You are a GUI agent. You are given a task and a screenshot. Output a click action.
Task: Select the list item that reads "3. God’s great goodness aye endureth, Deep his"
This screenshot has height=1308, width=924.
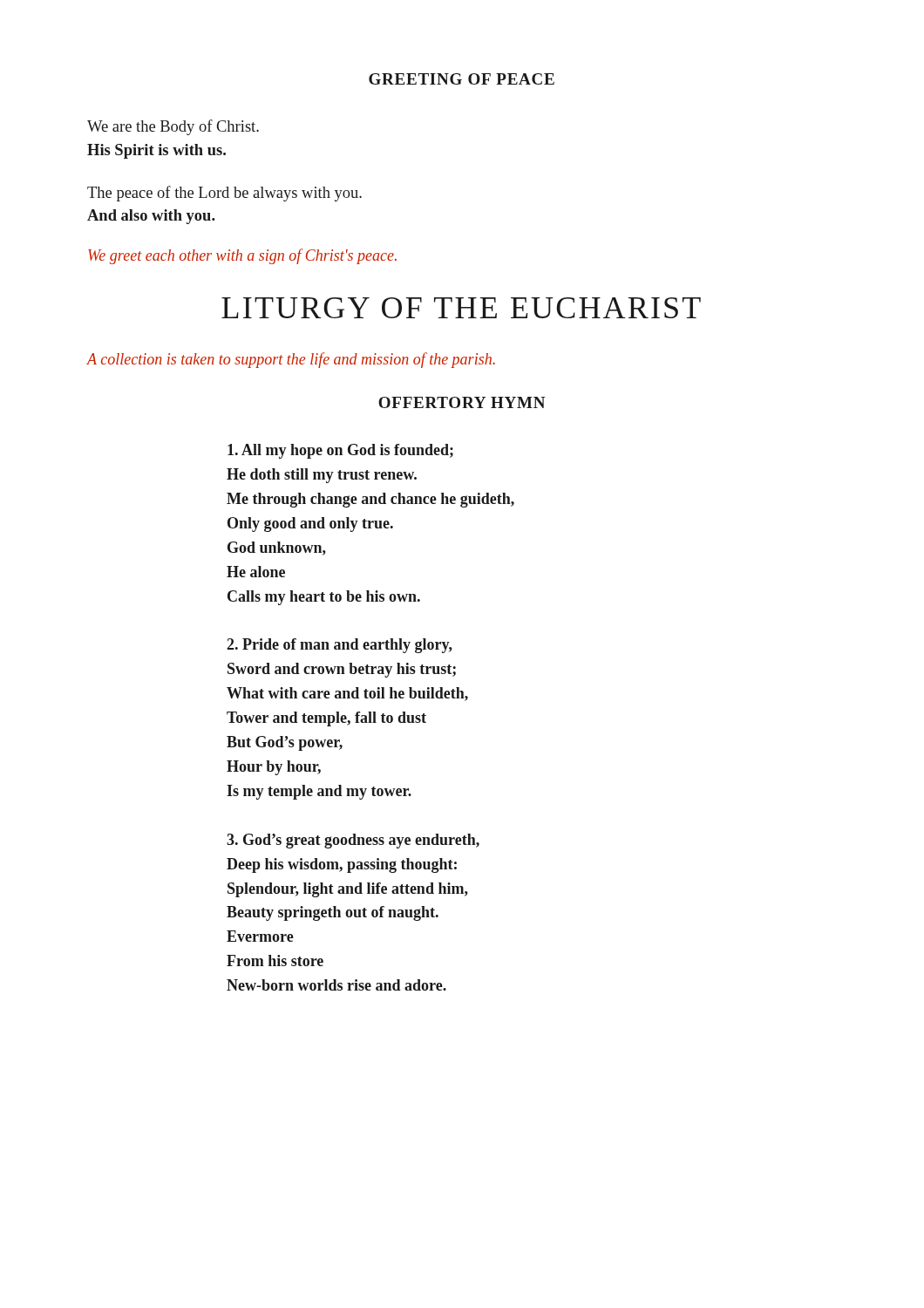click(x=353, y=841)
